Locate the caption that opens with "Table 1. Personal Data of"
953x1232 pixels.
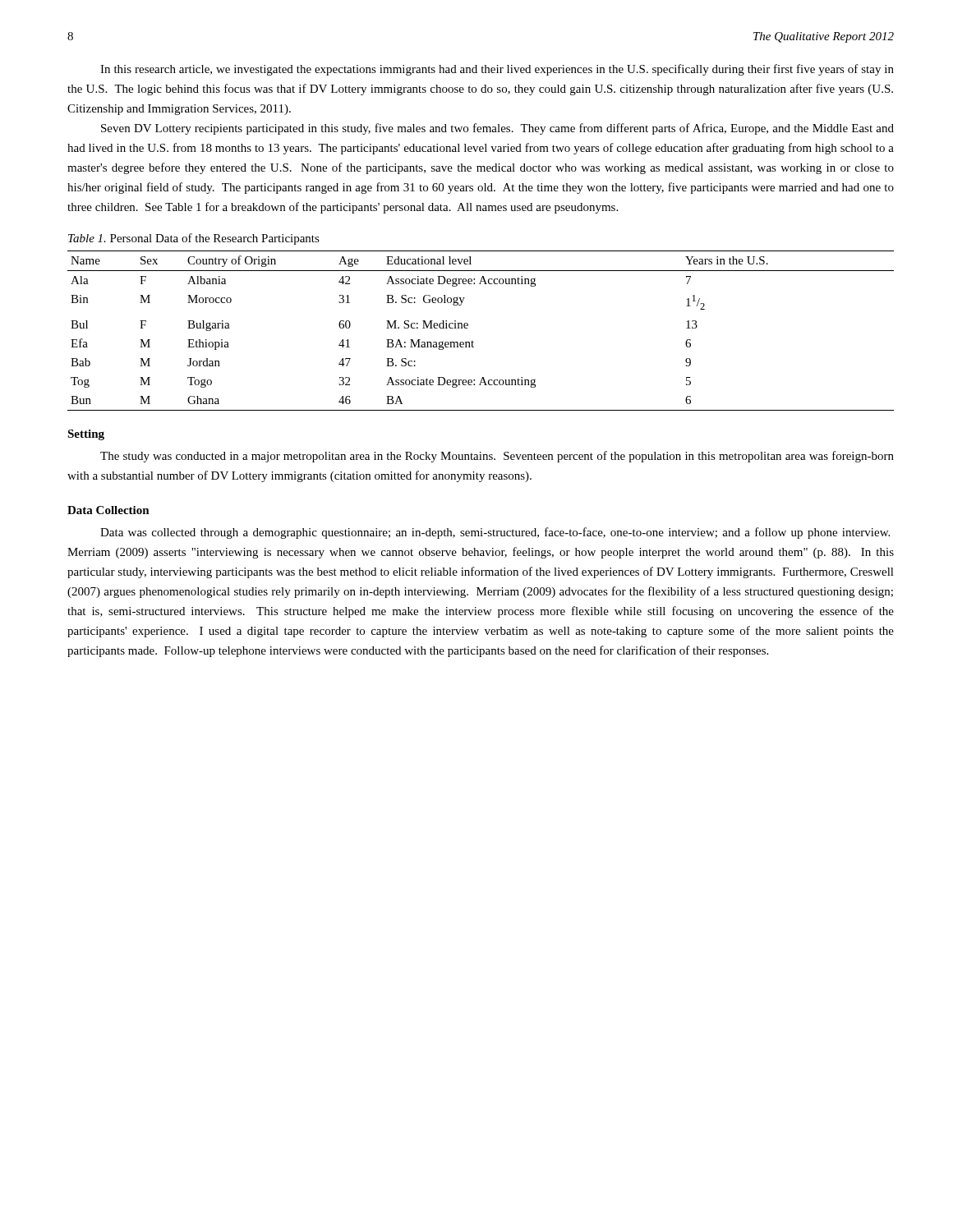pyautogui.click(x=193, y=238)
